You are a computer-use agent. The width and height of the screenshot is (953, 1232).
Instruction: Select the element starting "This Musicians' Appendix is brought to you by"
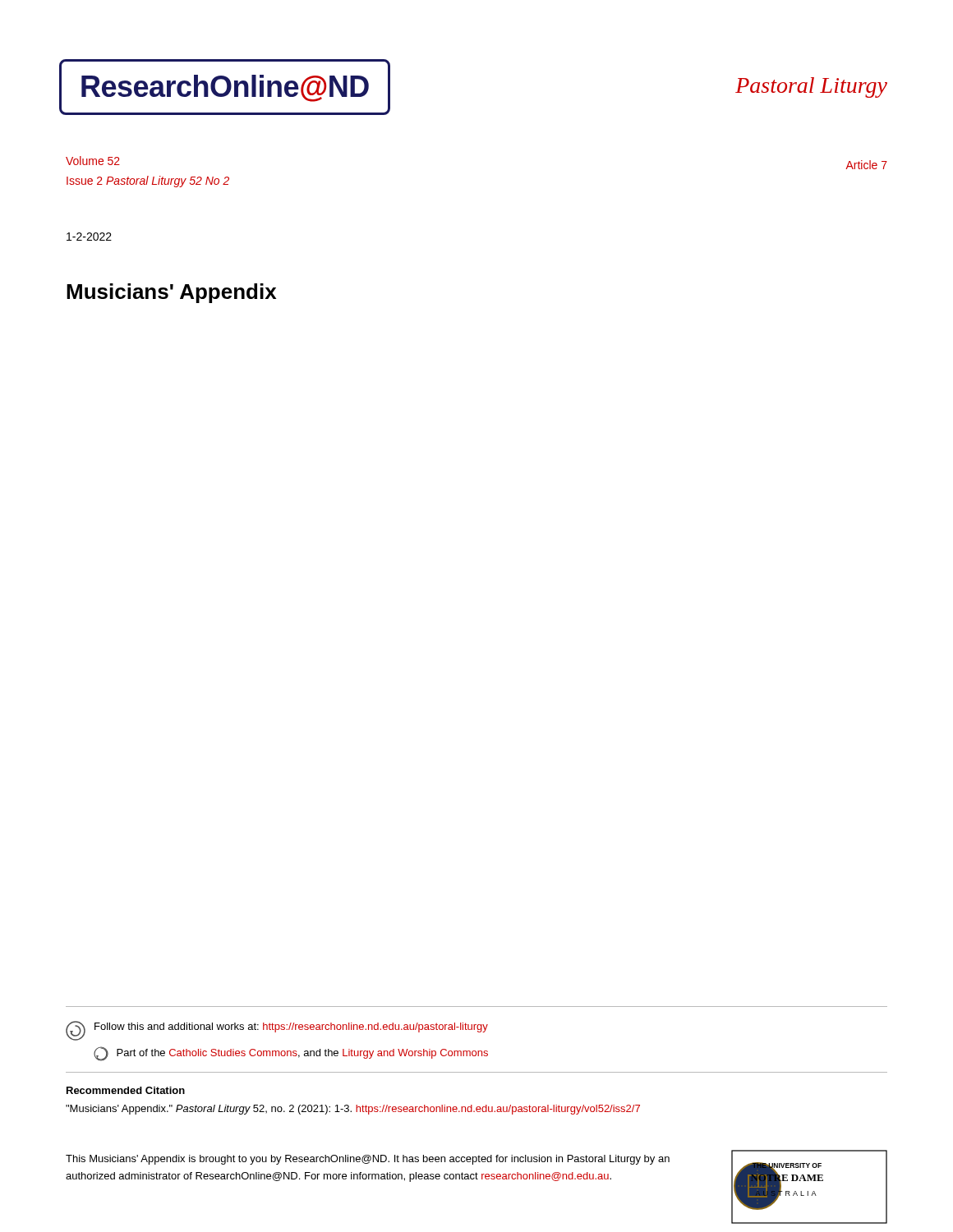click(x=368, y=1167)
